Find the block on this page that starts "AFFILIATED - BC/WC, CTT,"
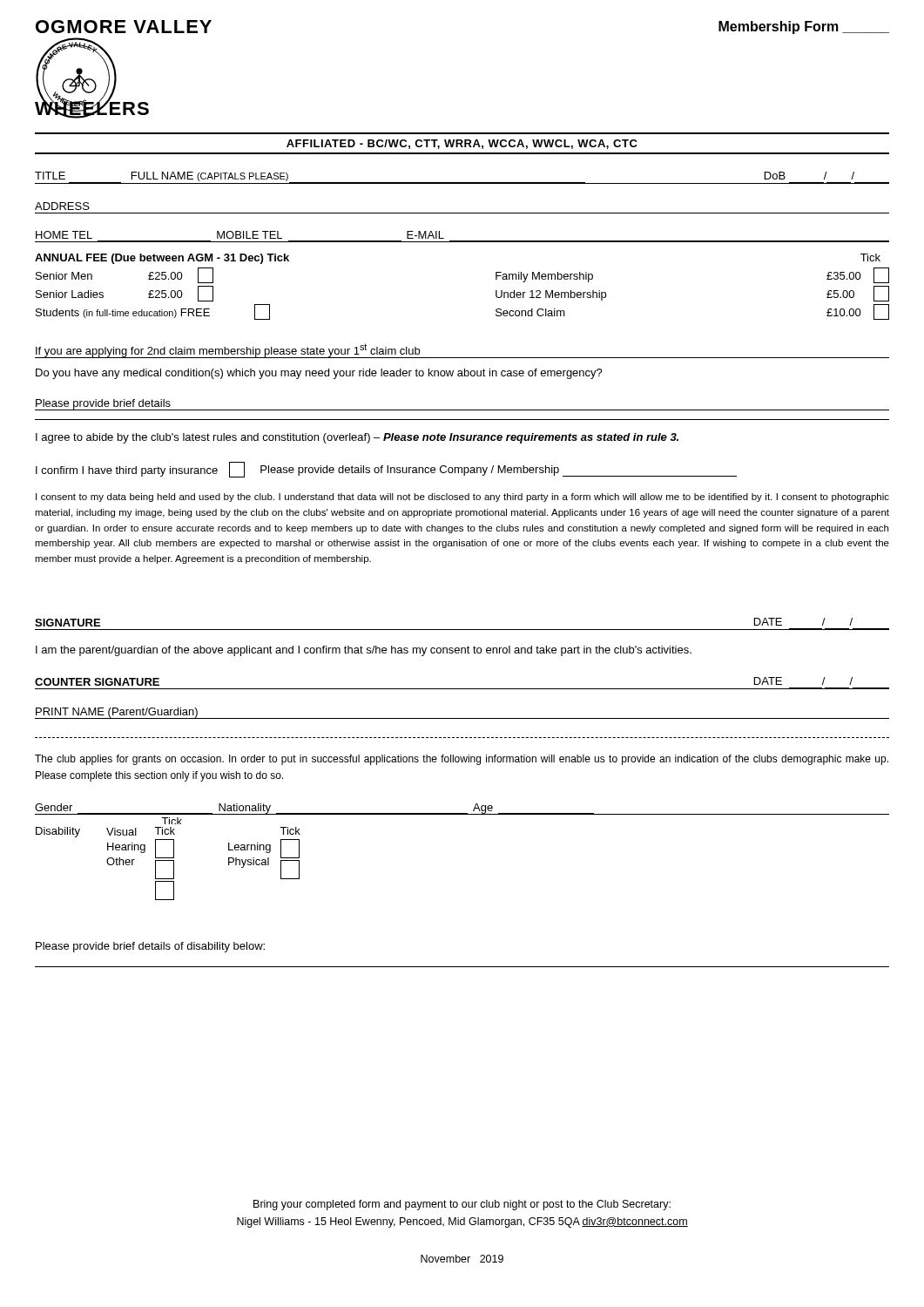 [462, 143]
